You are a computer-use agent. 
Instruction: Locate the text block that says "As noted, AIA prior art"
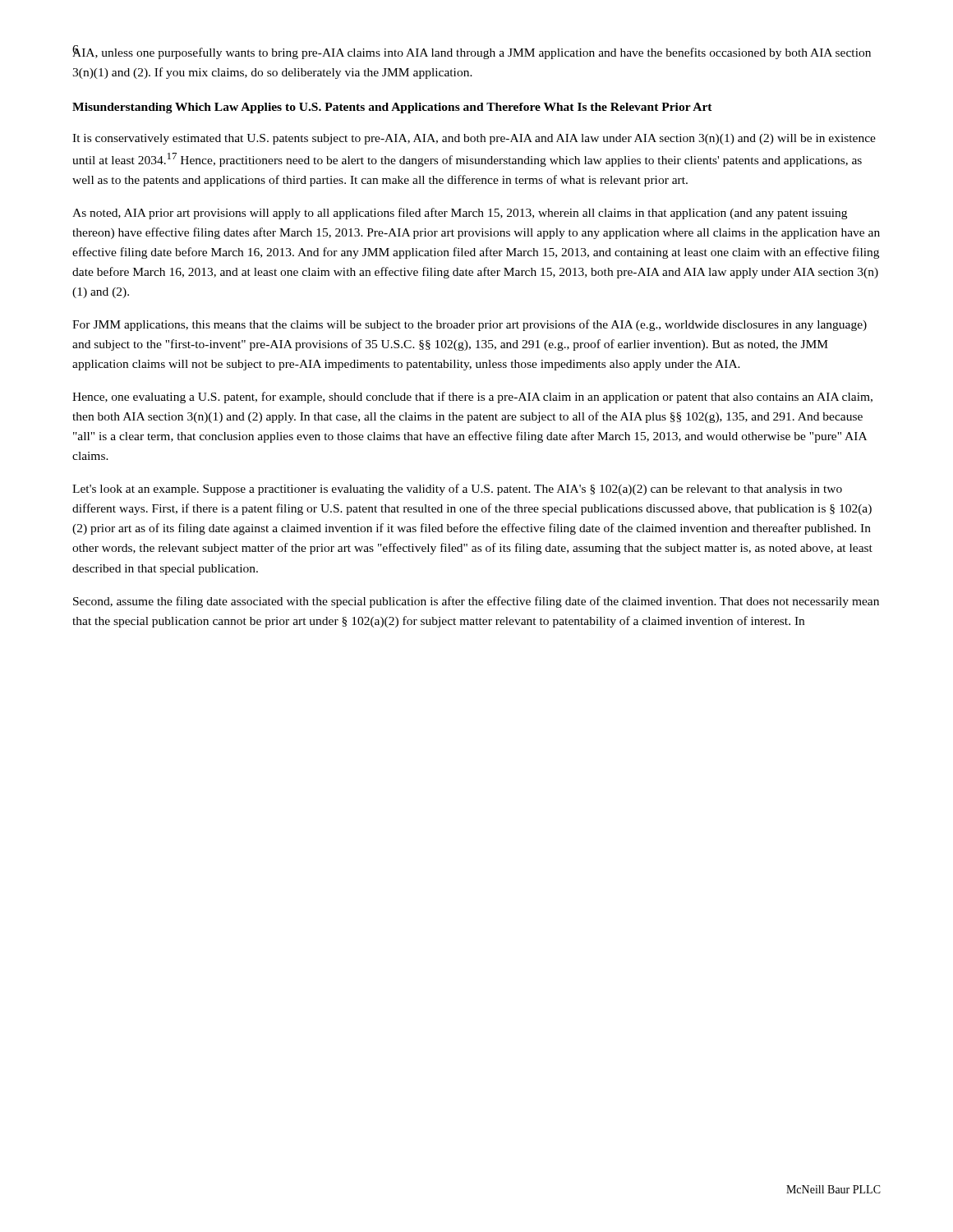tap(476, 252)
